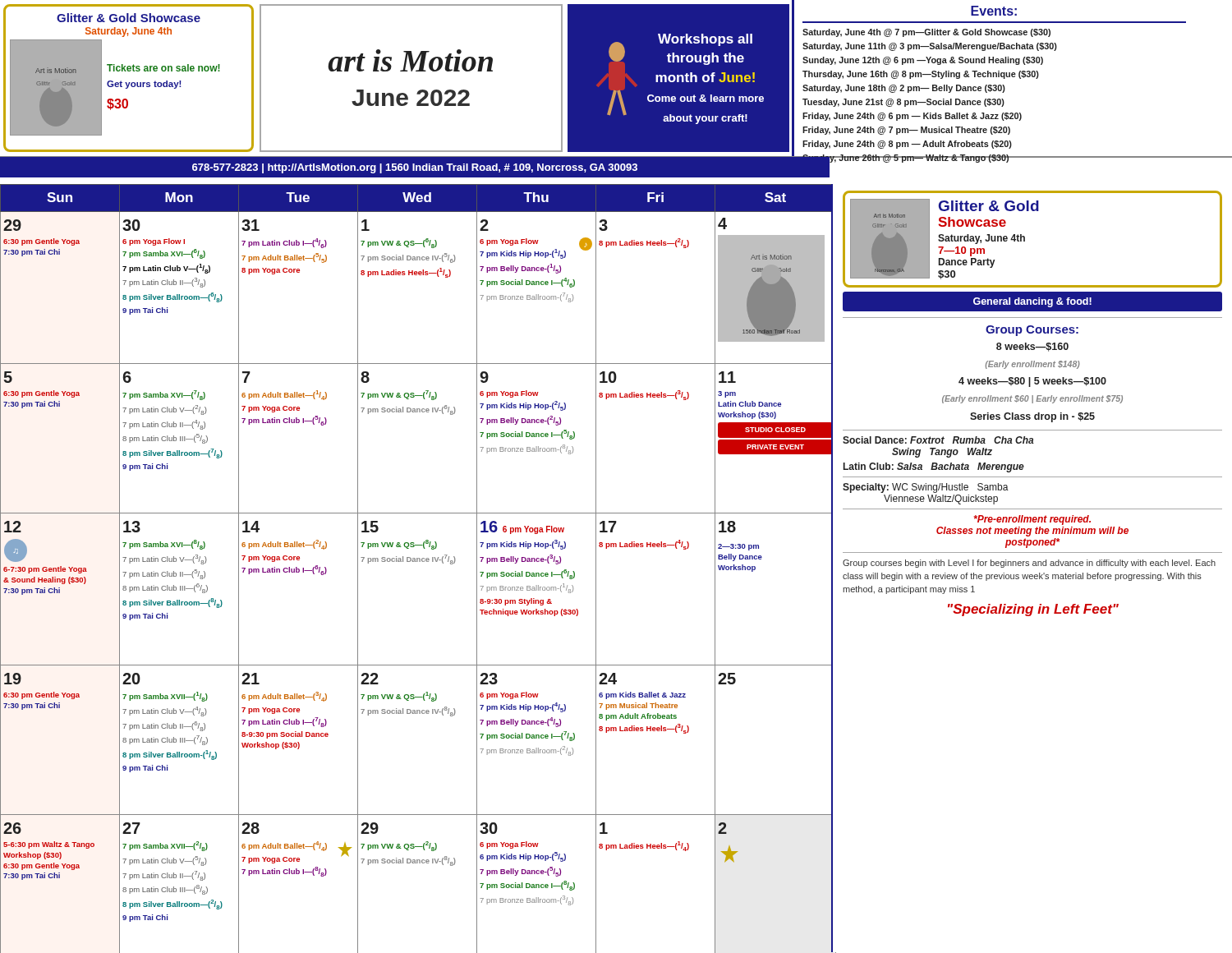This screenshot has width=1232, height=953.
Task: Click the passage that begins "Latin Club: Salsa"
Action: tap(933, 466)
